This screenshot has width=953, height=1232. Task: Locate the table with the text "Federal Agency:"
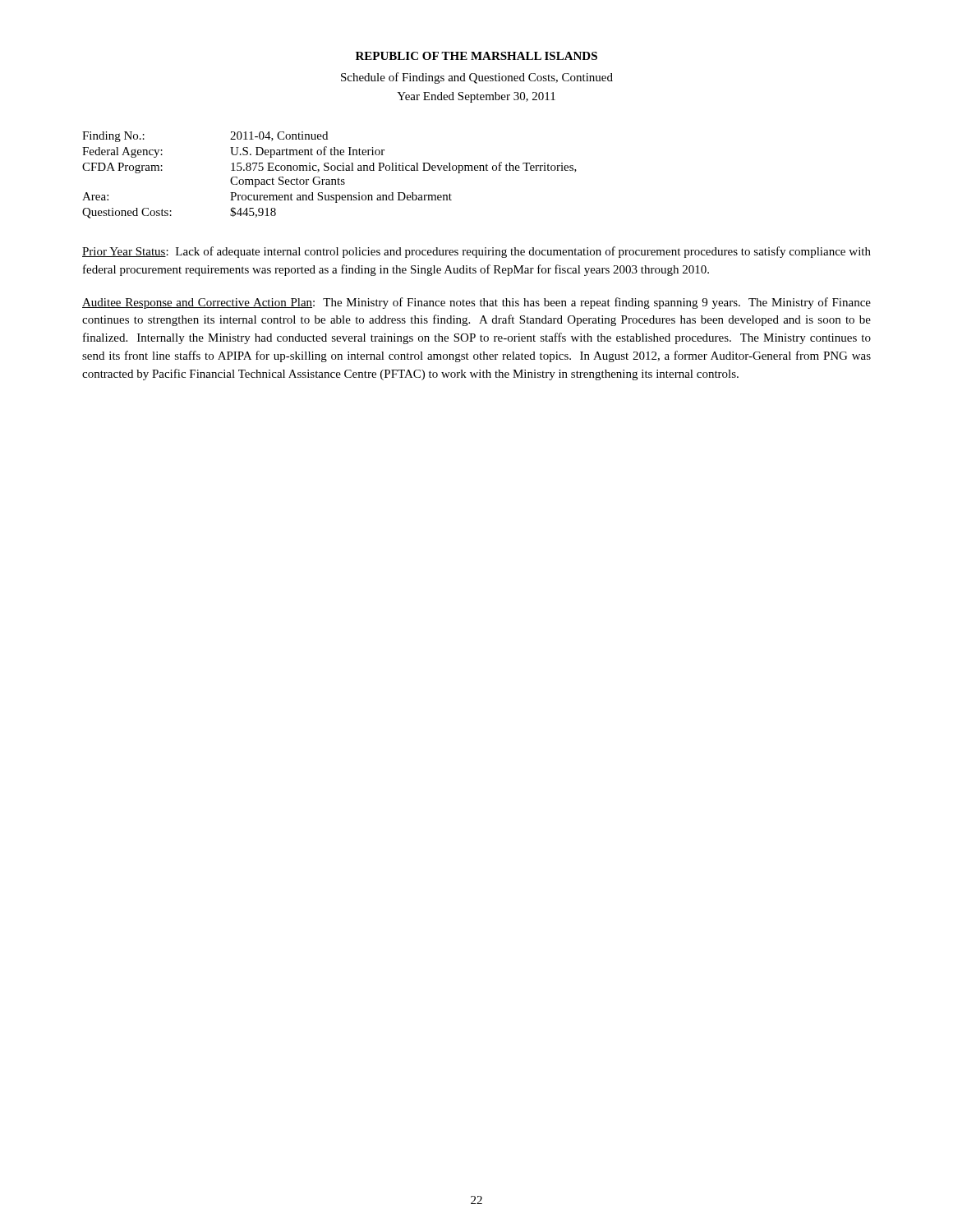pos(476,174)
